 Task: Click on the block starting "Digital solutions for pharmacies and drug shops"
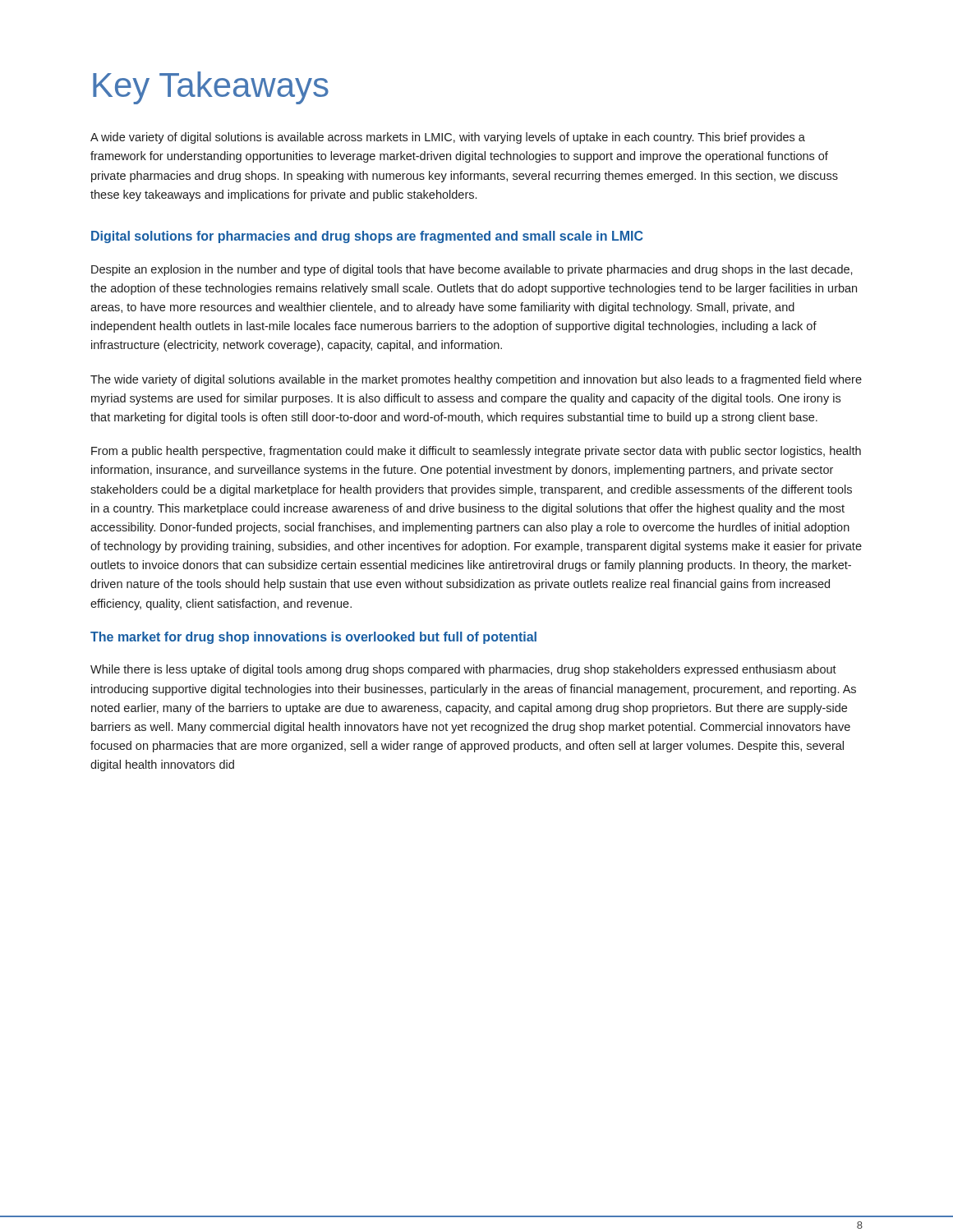pyautogui.click(x=367, y=236)
